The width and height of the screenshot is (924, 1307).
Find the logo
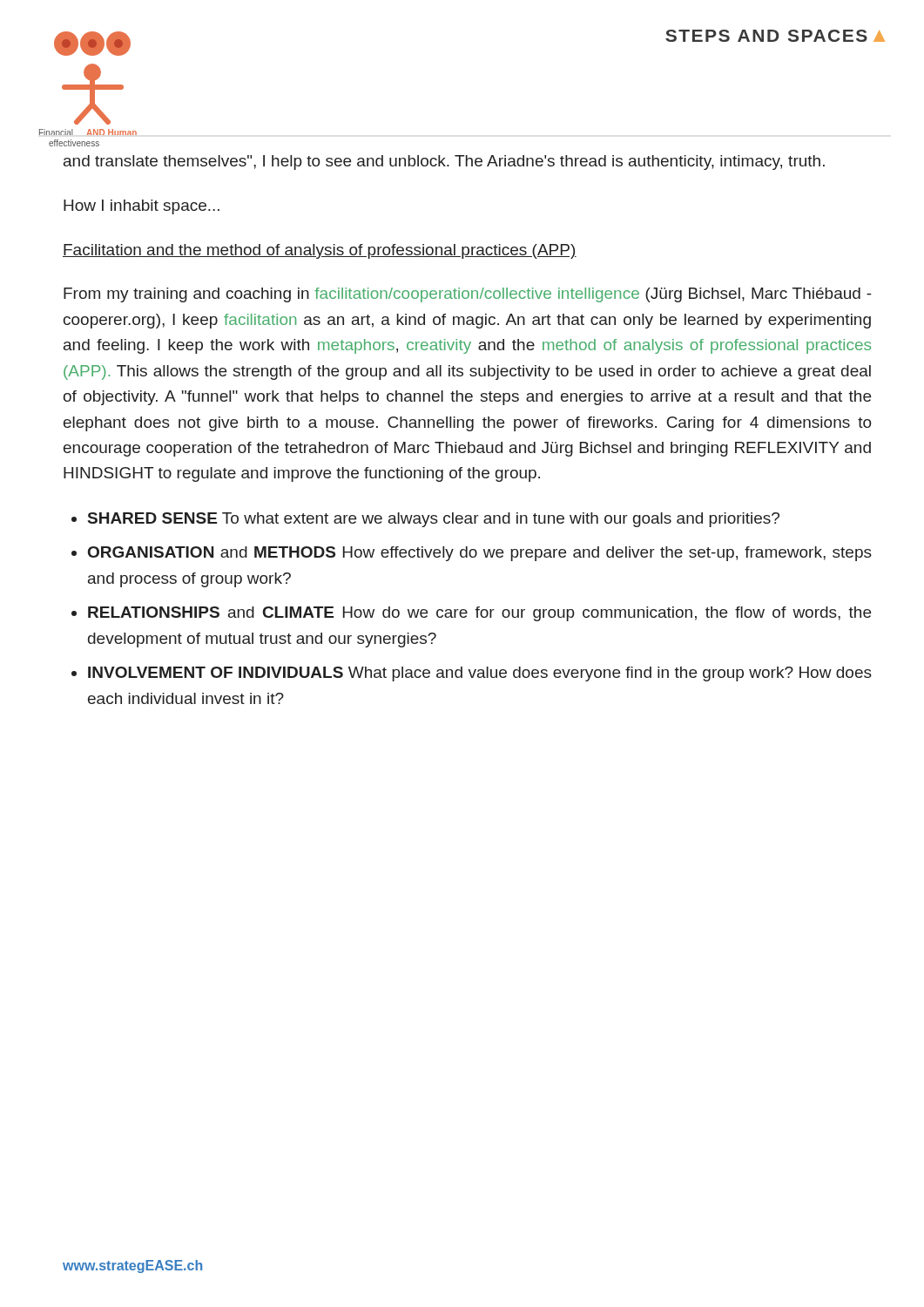click(115, 89)
